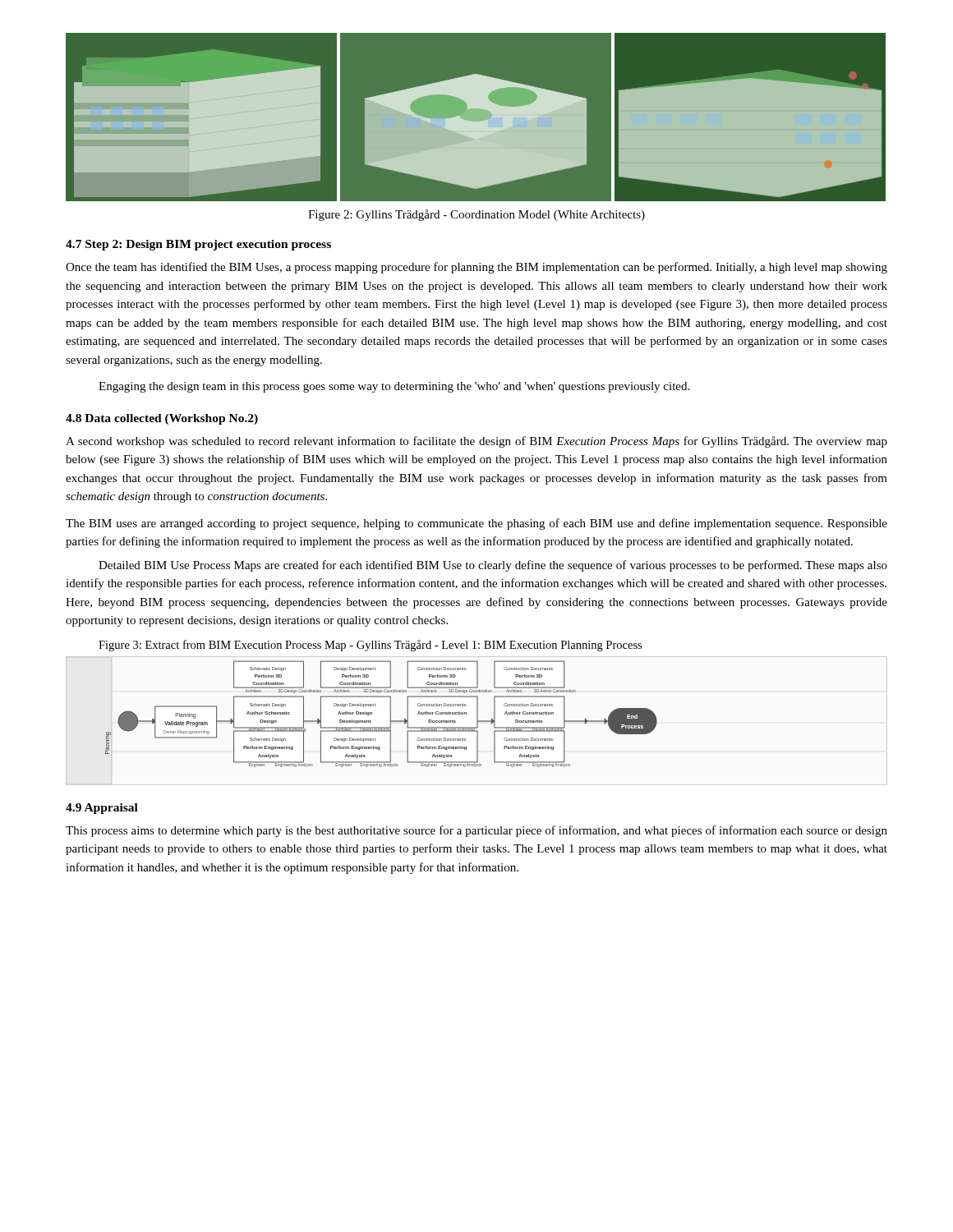
Task: Find the text block with the text "This process aims to determine which party"
Action: tap(476, 848)
